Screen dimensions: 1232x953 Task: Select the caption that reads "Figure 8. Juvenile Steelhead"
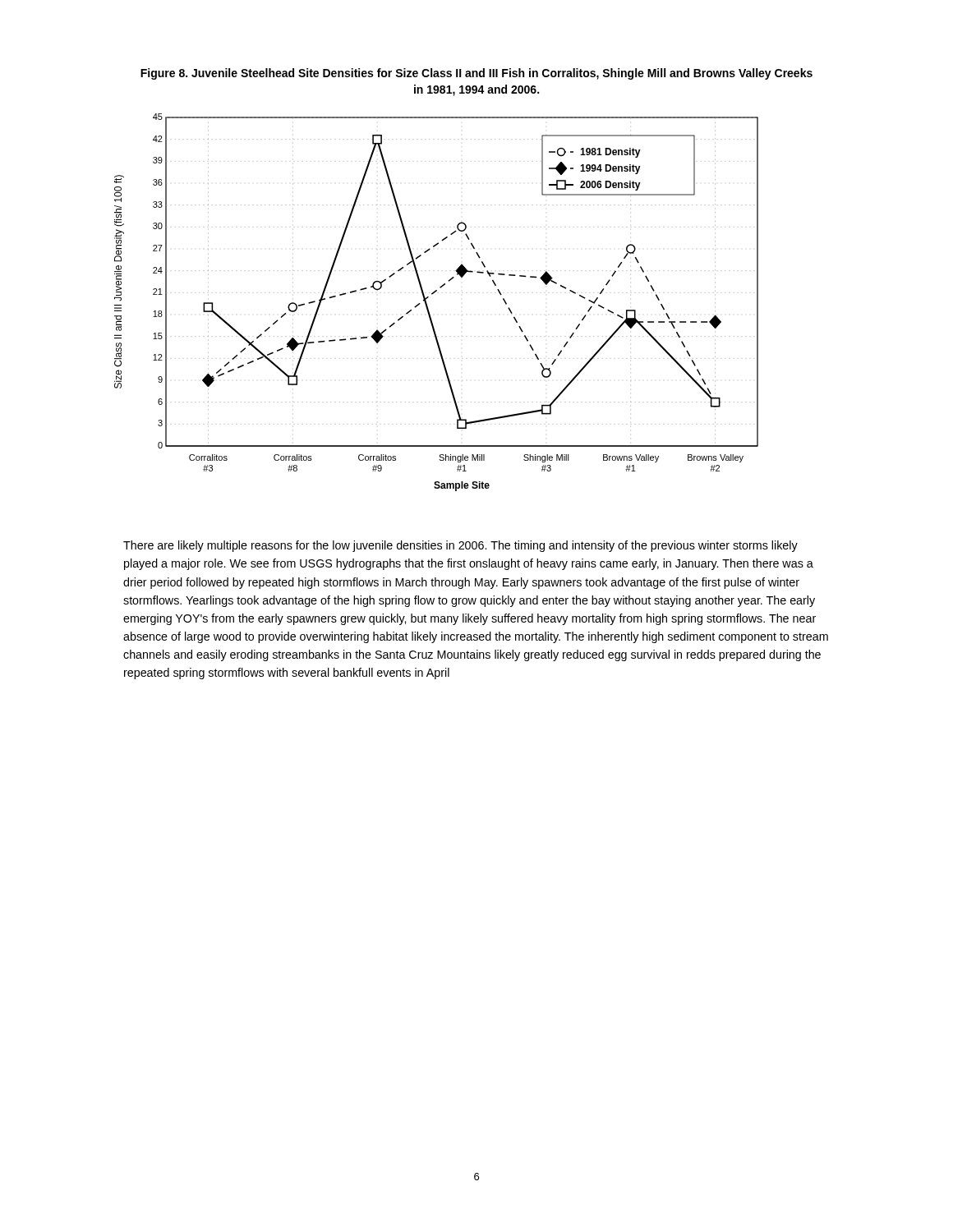pos(476,81)
